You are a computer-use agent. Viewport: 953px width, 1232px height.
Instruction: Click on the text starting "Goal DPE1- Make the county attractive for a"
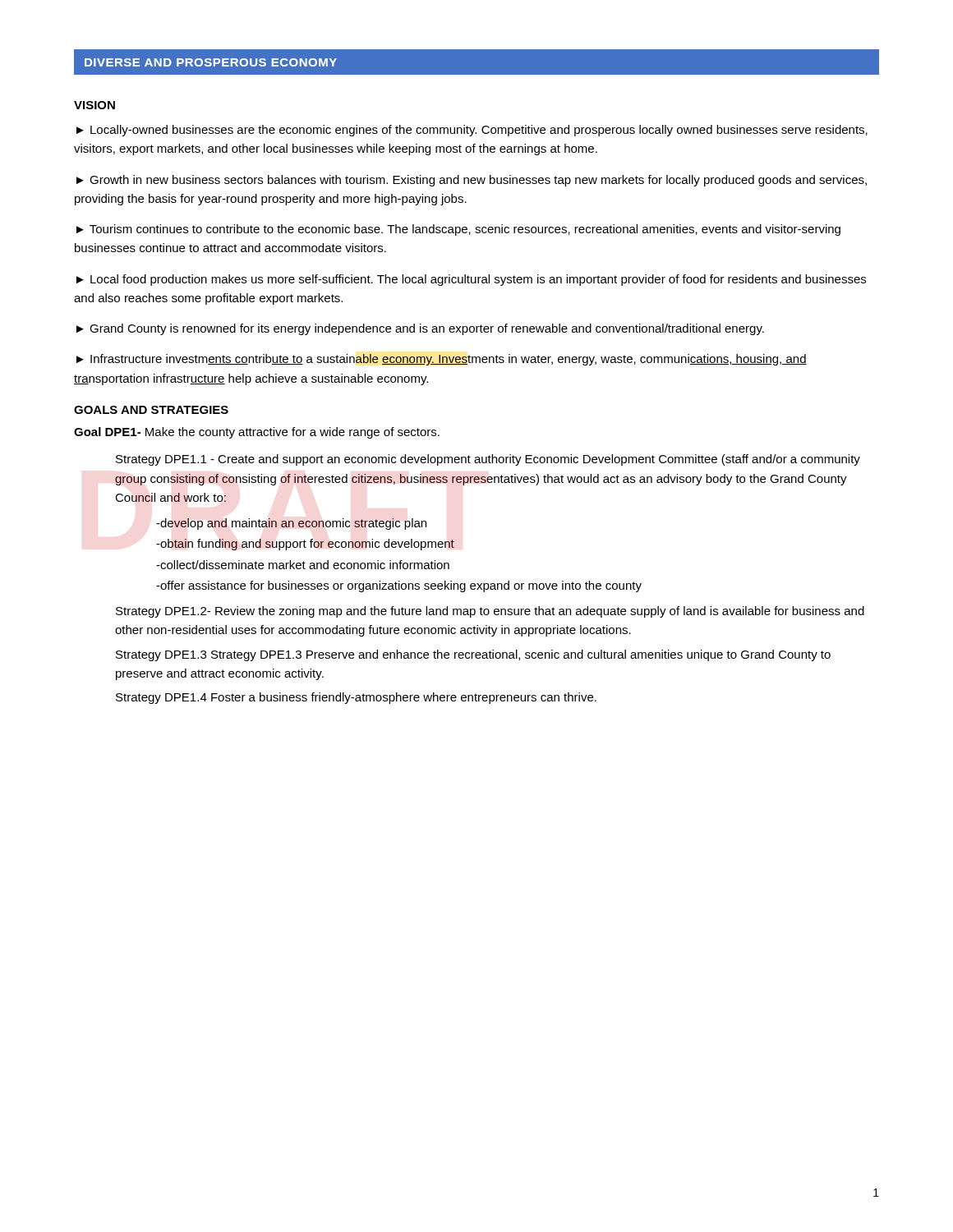257,431
